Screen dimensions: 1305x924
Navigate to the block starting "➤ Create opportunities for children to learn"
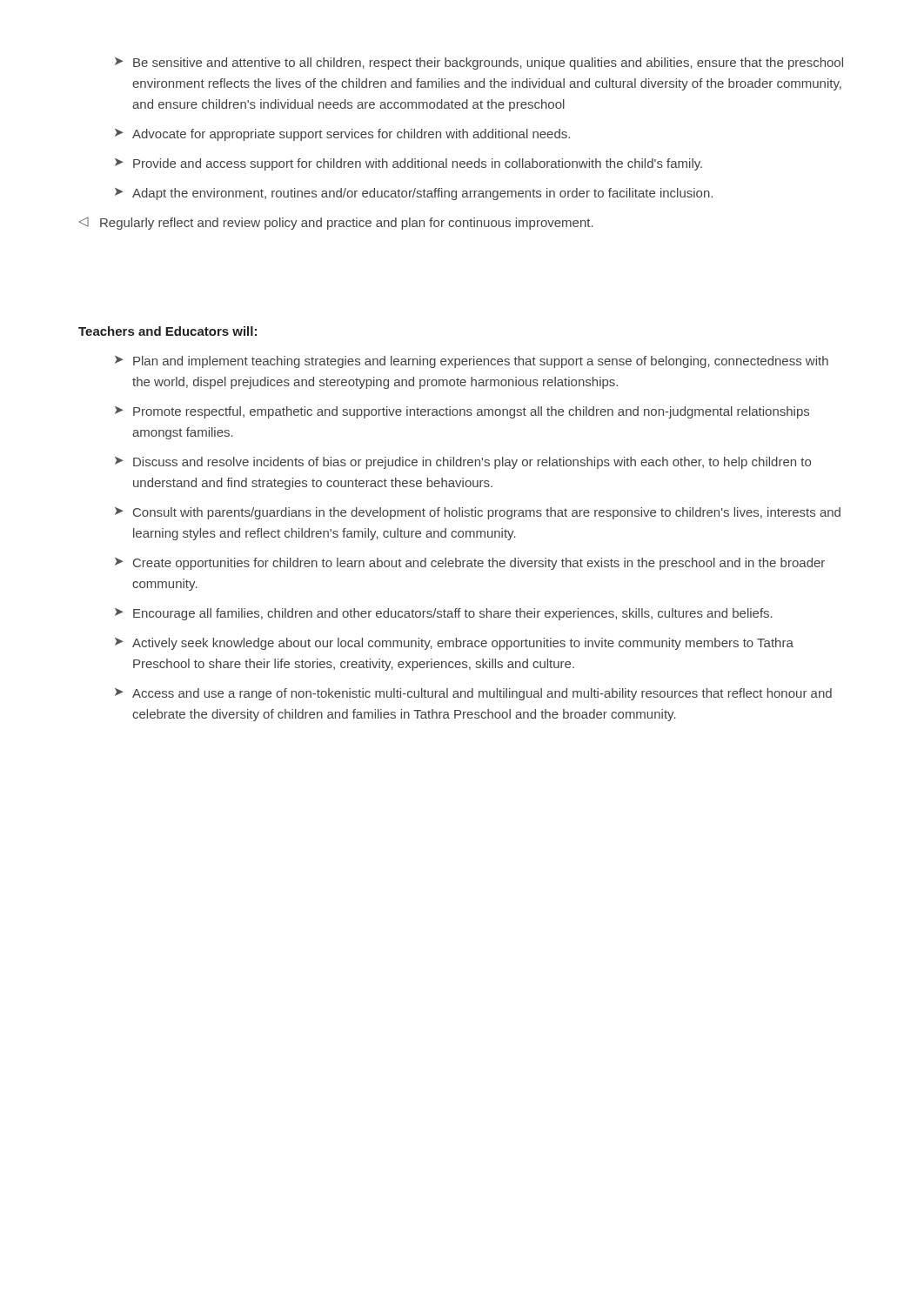coord(479,573)
